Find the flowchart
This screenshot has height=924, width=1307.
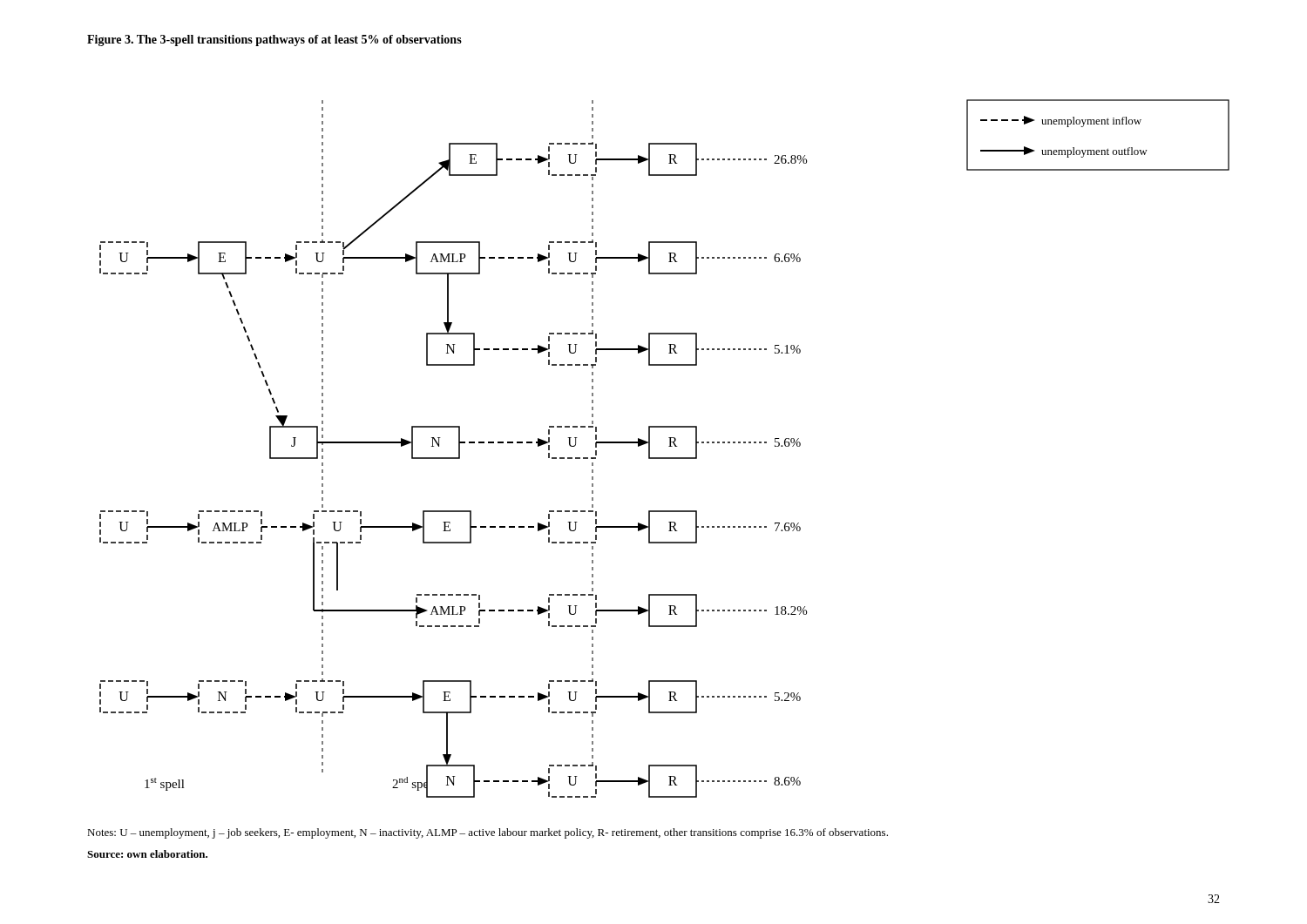[x=654, y=431]
